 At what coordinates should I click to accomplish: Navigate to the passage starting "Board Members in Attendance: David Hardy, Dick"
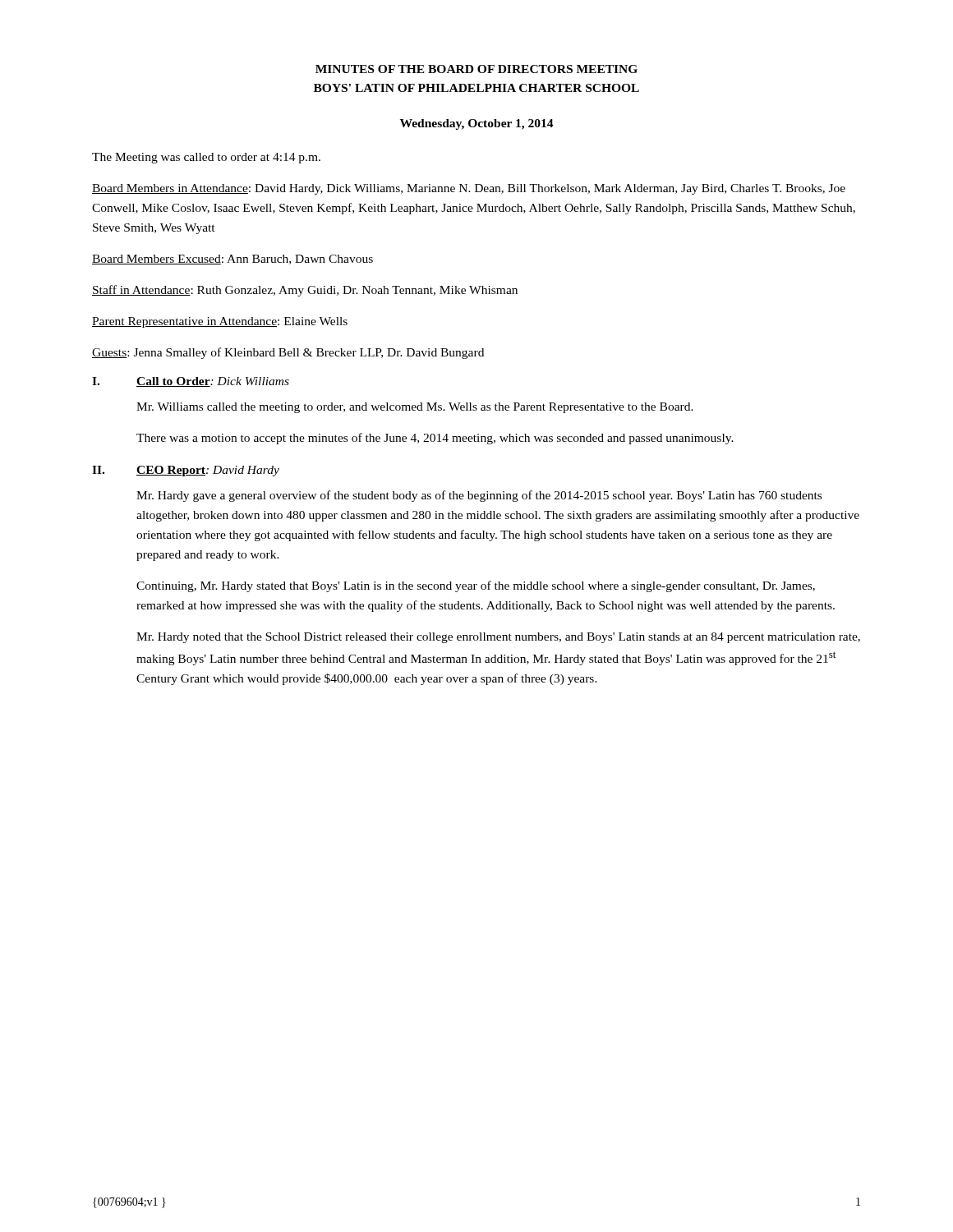coord(474,207)
